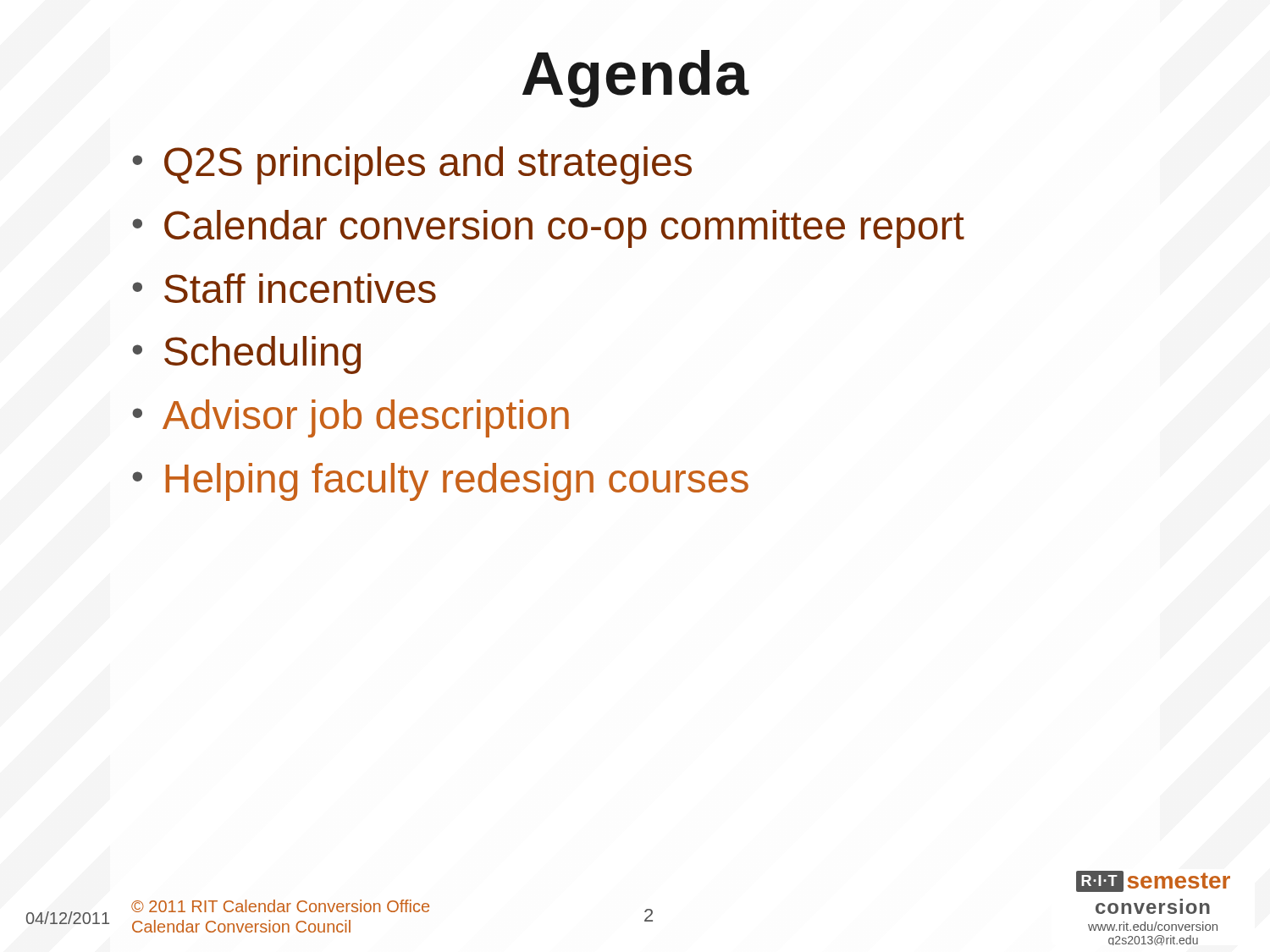The width and height of the screenshot is (1270, 952).
Task: Click on the block starting "• Scheduling"
Action: point(247,353)
